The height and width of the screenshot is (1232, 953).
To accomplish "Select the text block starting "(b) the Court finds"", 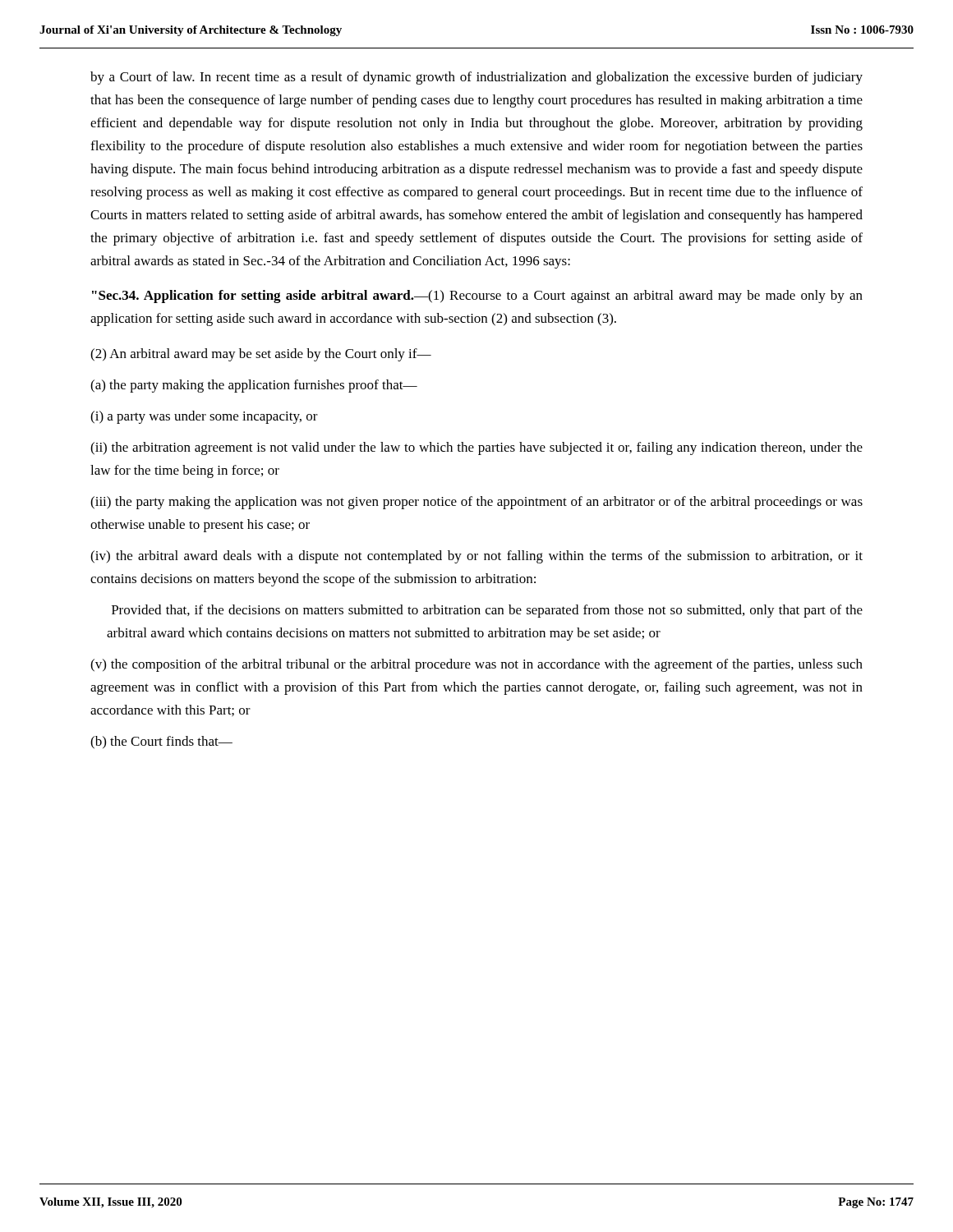I will point(161,741).
